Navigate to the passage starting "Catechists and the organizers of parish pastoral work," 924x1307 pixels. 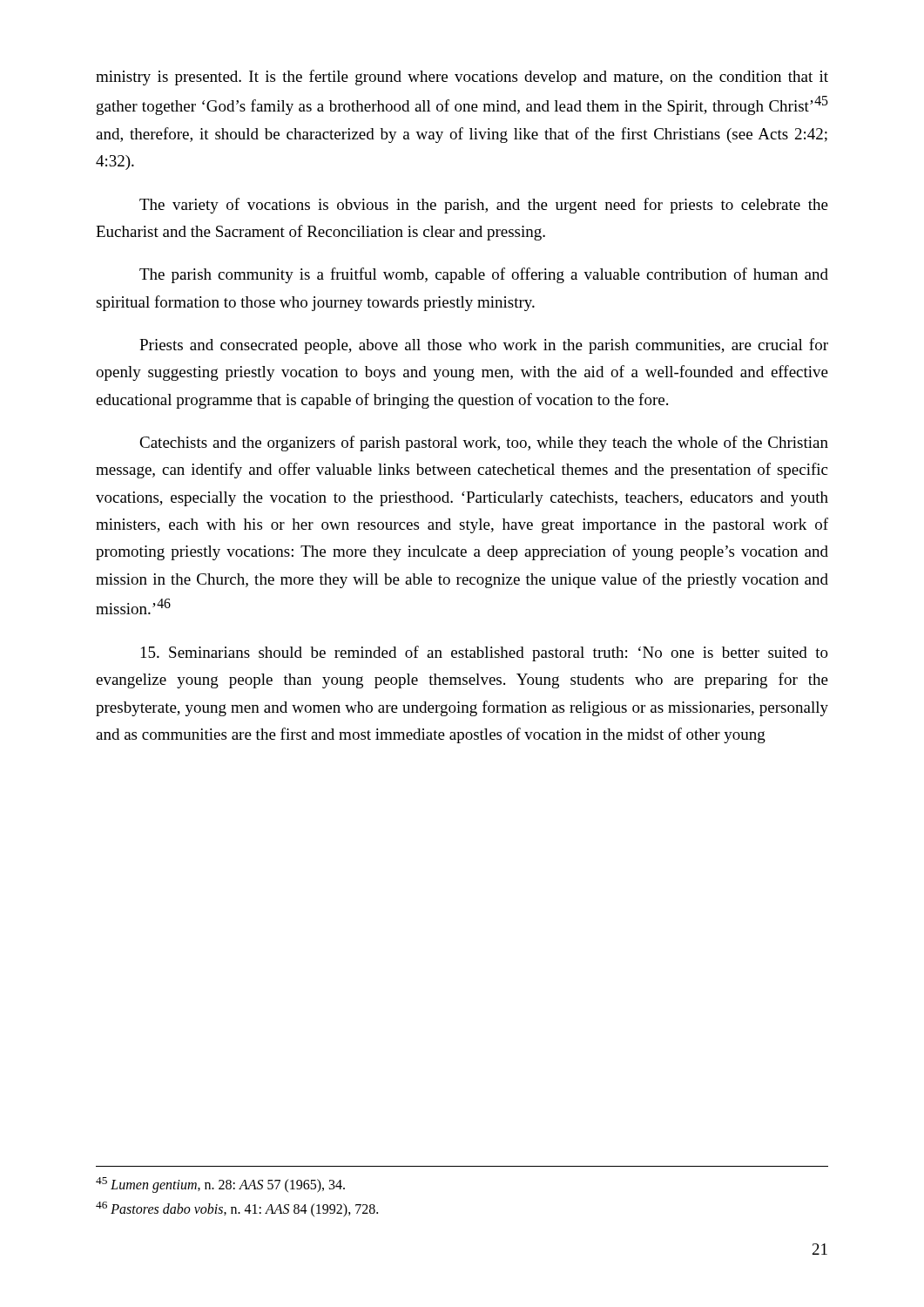click(462, 526)
